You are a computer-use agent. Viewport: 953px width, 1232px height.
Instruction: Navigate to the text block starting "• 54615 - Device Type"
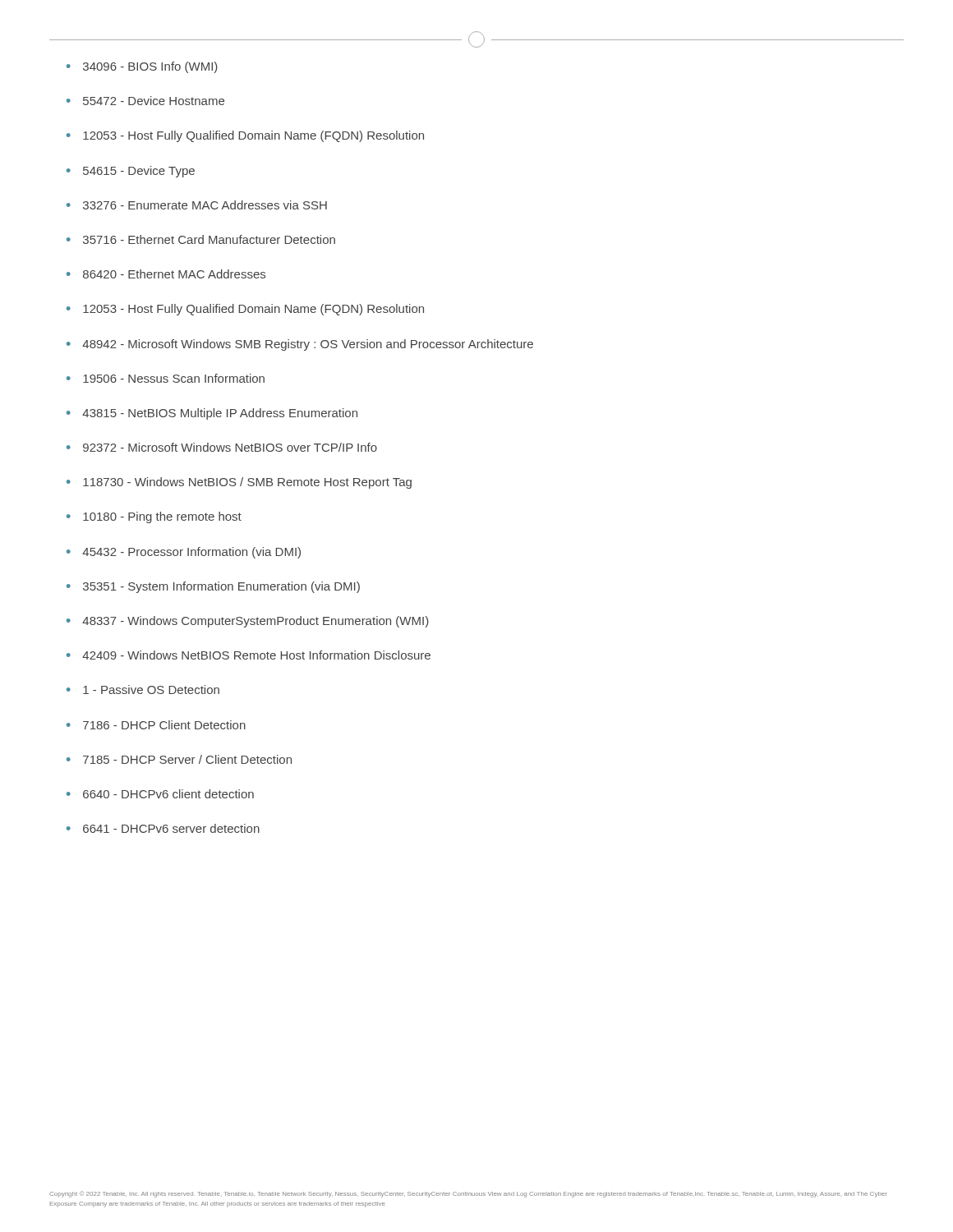point(130,171)
